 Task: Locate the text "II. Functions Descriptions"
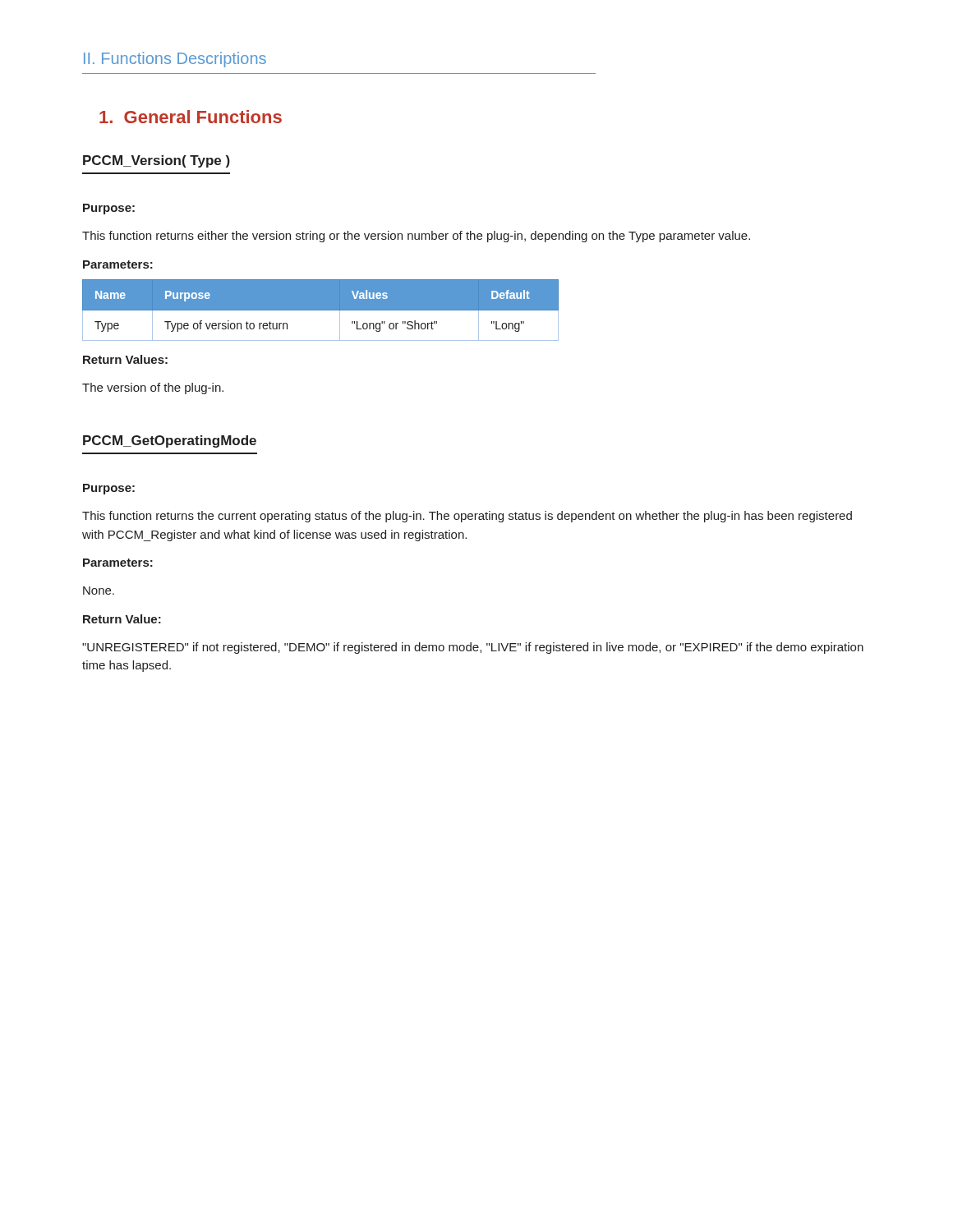(339, 62)
